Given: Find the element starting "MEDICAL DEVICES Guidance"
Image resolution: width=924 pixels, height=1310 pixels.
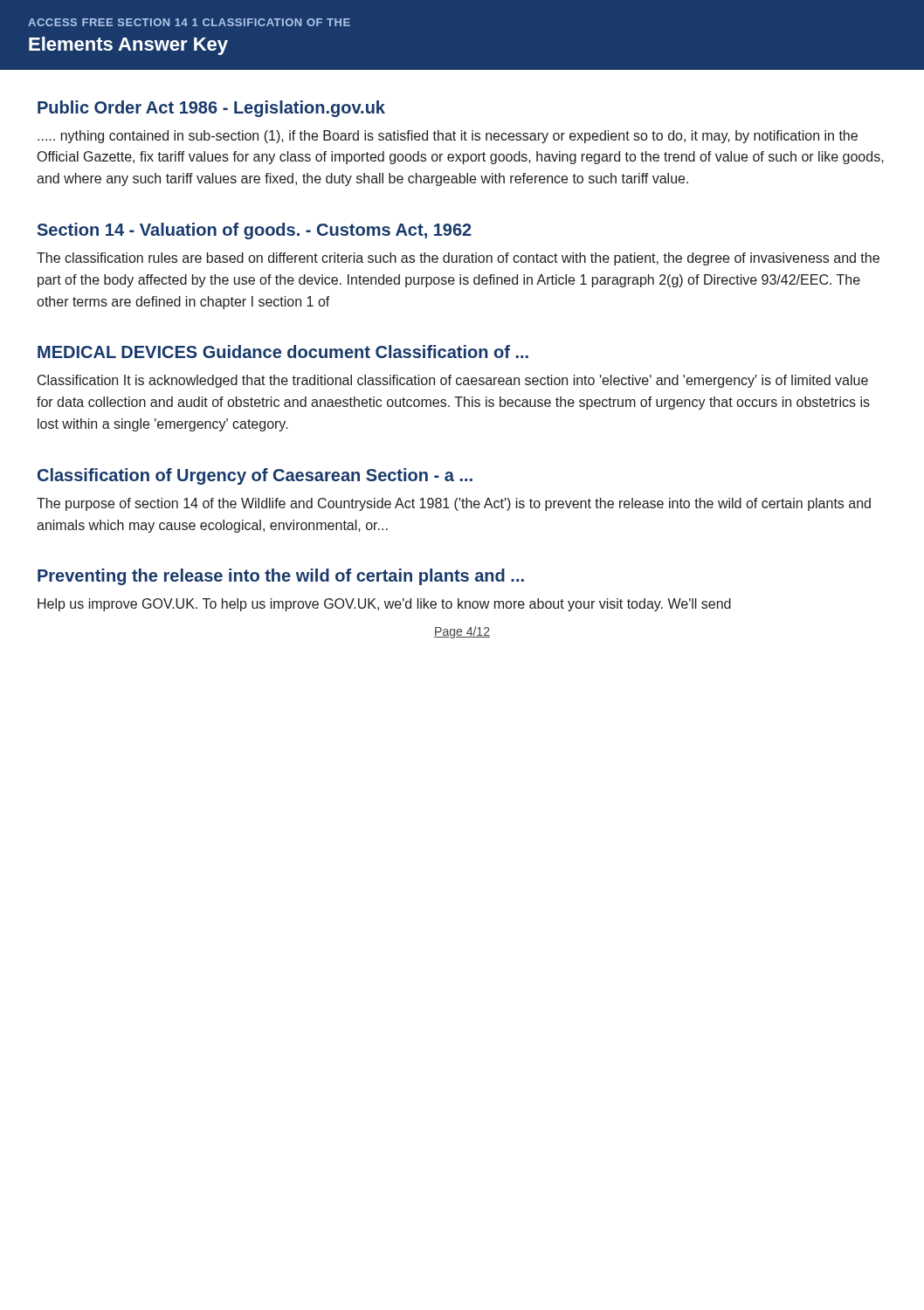Looking at the screenshot, I should 283,352.
